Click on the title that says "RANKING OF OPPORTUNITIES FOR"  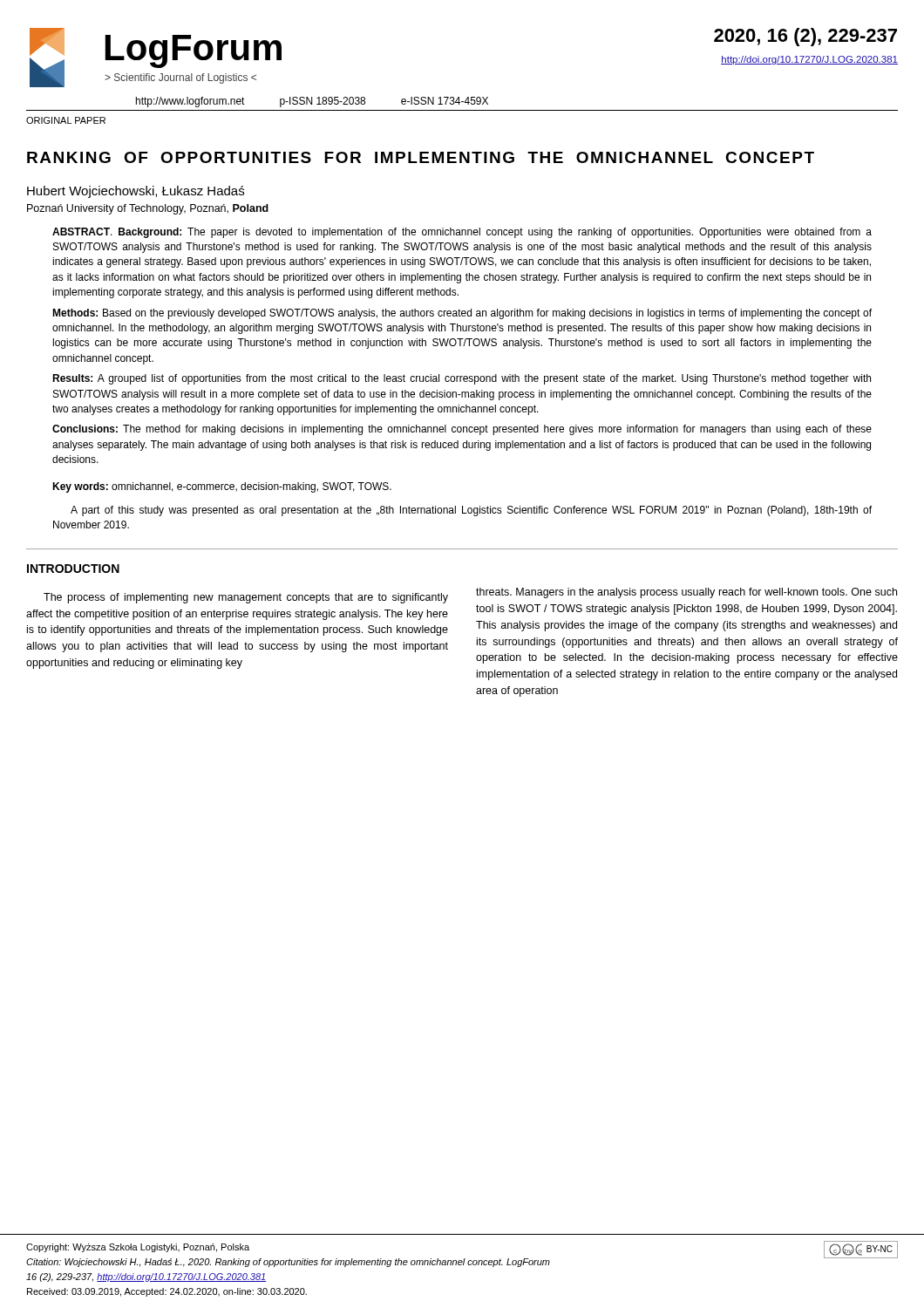pyautogui.click(x=421, y=157)
